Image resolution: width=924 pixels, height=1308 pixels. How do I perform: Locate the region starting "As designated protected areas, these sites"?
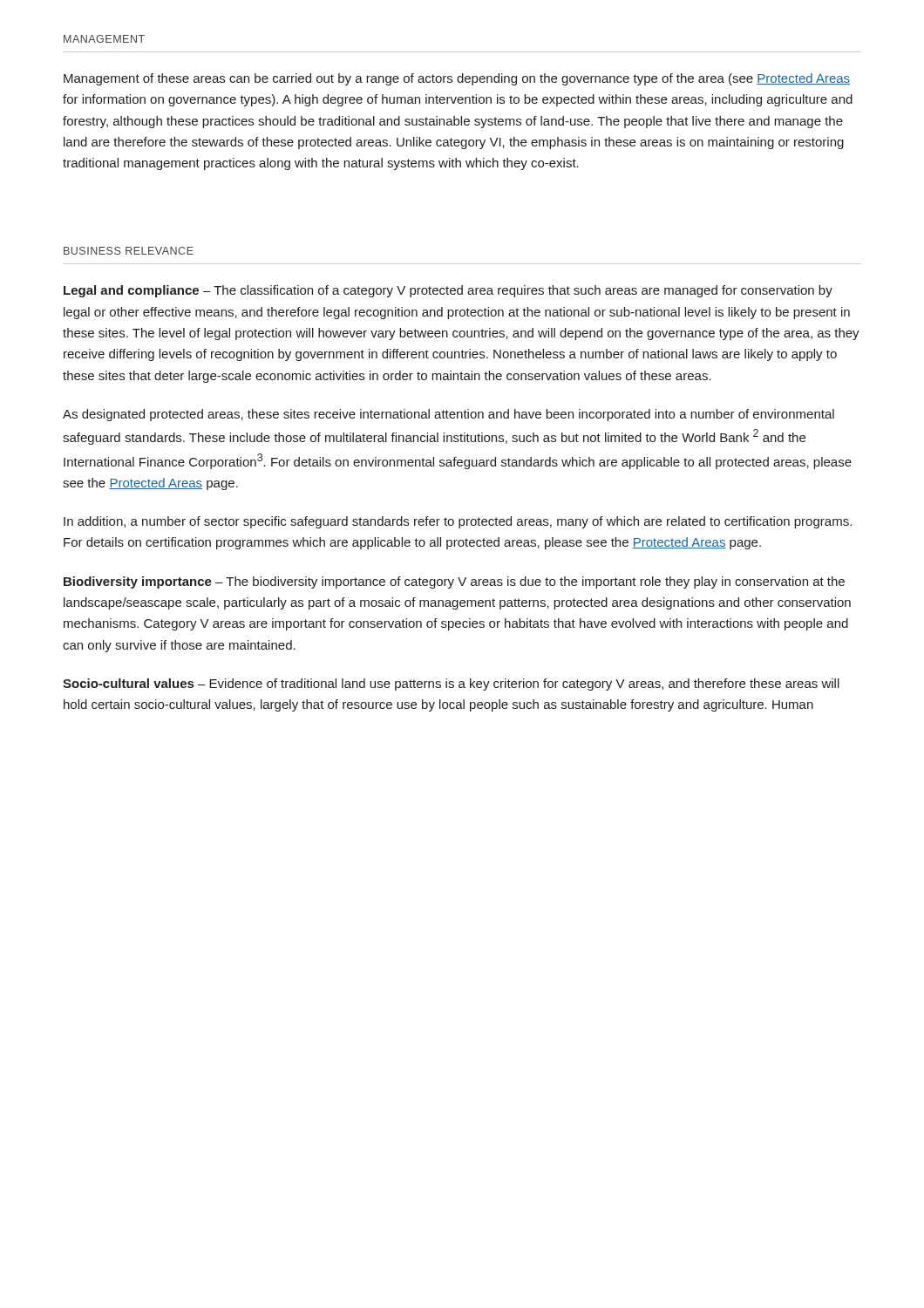457,448
